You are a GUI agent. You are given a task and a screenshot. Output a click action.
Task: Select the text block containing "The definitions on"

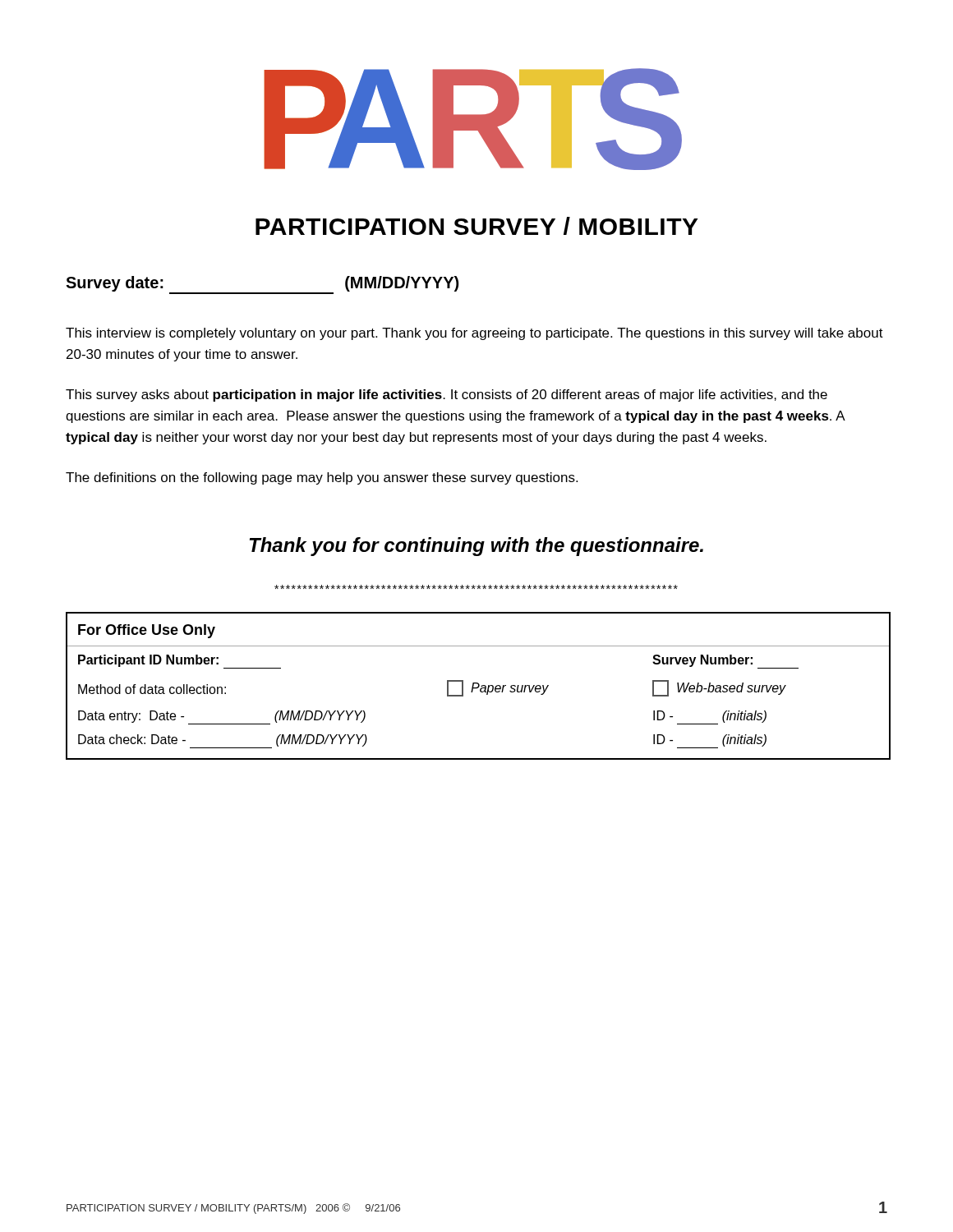click(322, 477)
